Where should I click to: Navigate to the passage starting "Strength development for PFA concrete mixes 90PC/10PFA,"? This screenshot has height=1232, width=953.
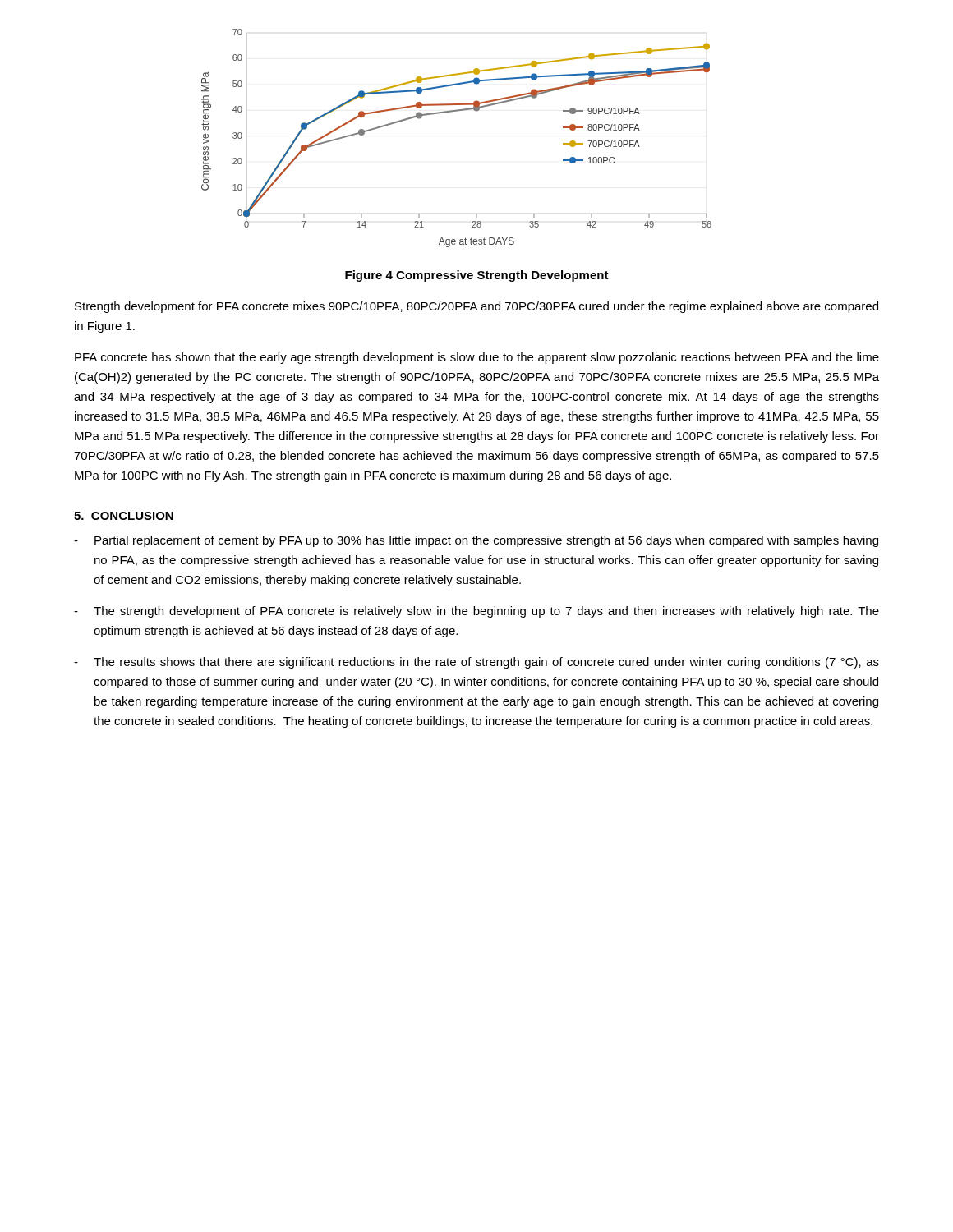[476, 316]
